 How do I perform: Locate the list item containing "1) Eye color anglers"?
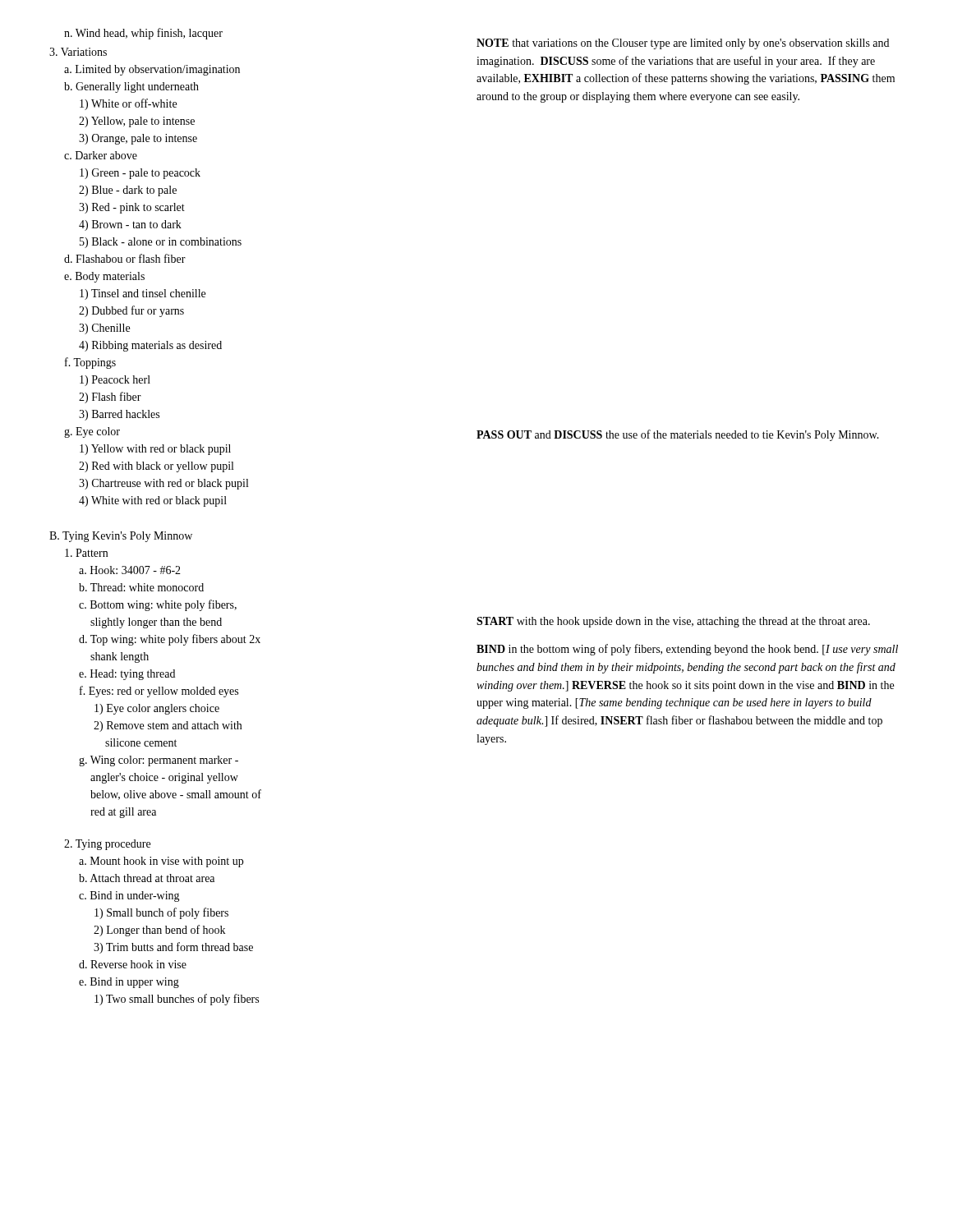tap(157, 708)
